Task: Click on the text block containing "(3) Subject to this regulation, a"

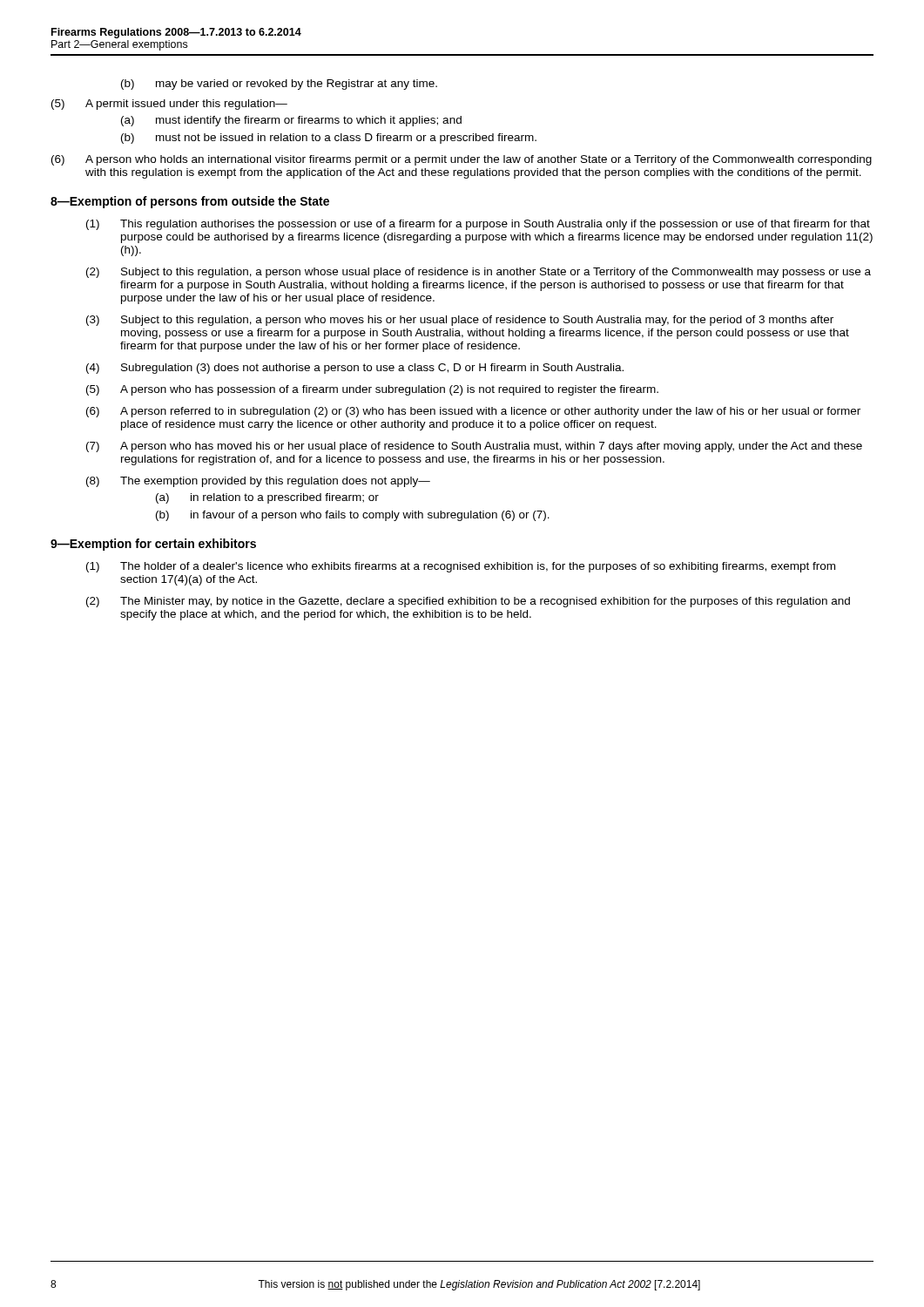Action: point(462,332)
